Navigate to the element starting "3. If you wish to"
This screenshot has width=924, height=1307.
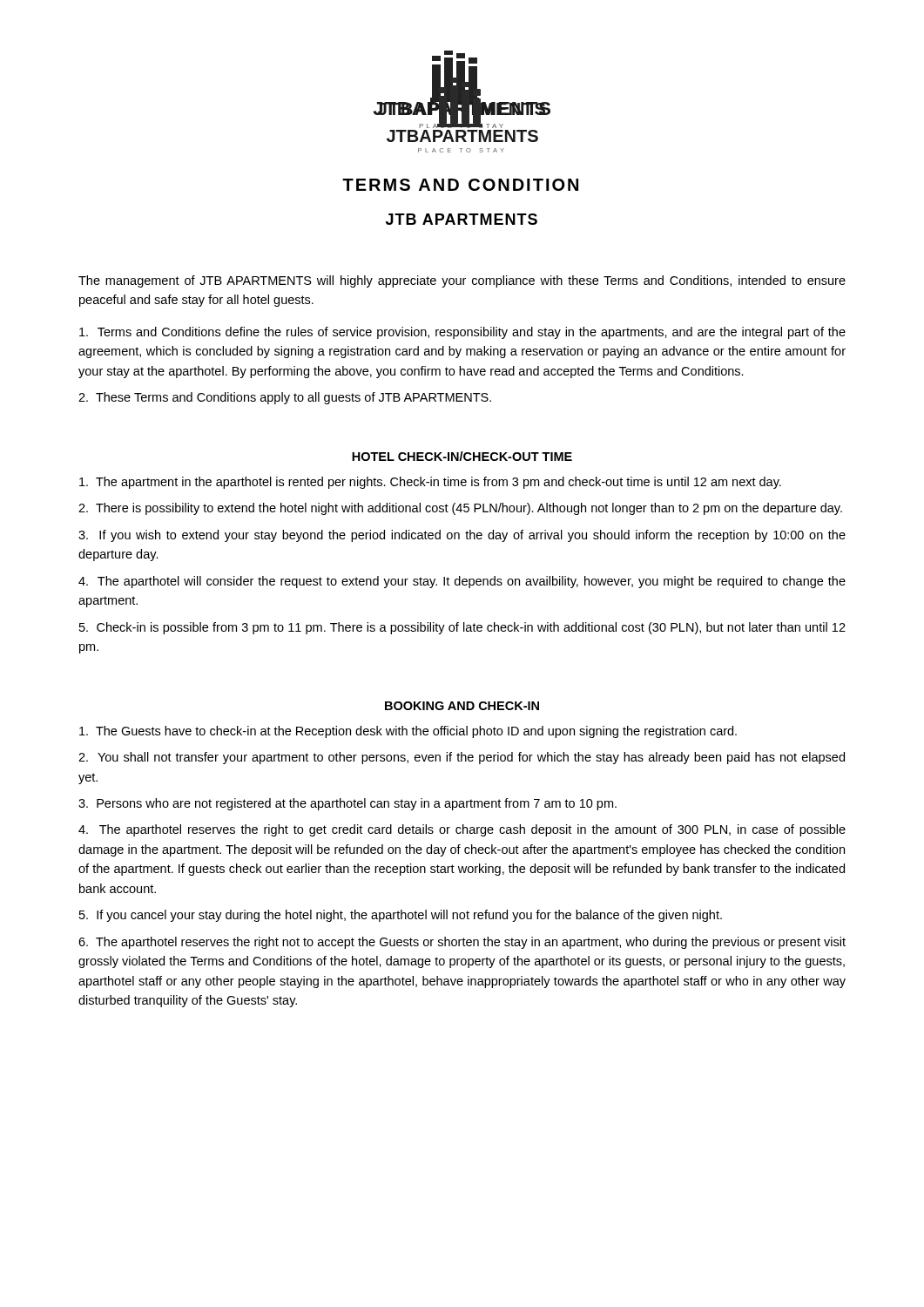462,545
